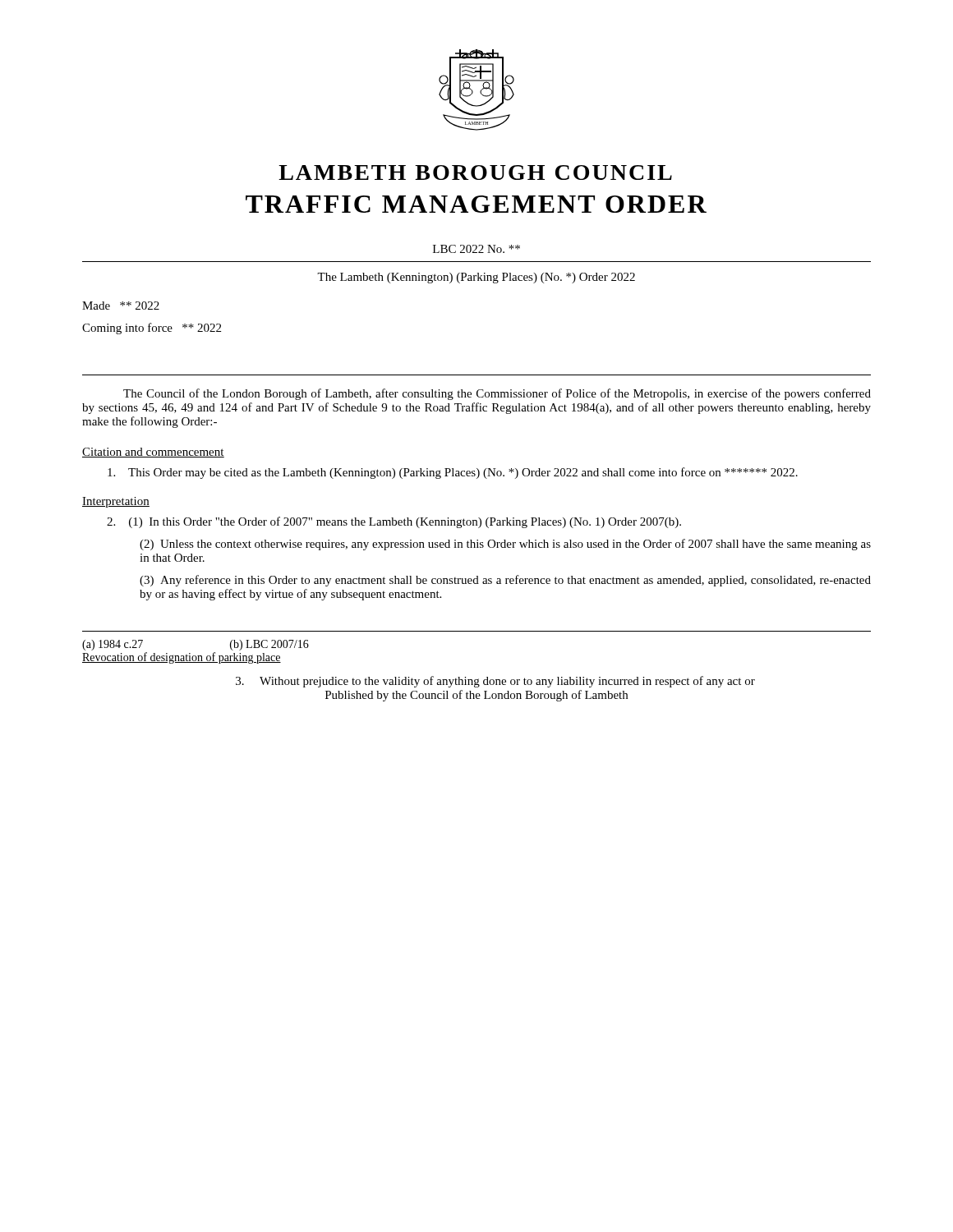Select the section header that reads "Citation and commencement"
The image size is (953, 1232).
153,452
